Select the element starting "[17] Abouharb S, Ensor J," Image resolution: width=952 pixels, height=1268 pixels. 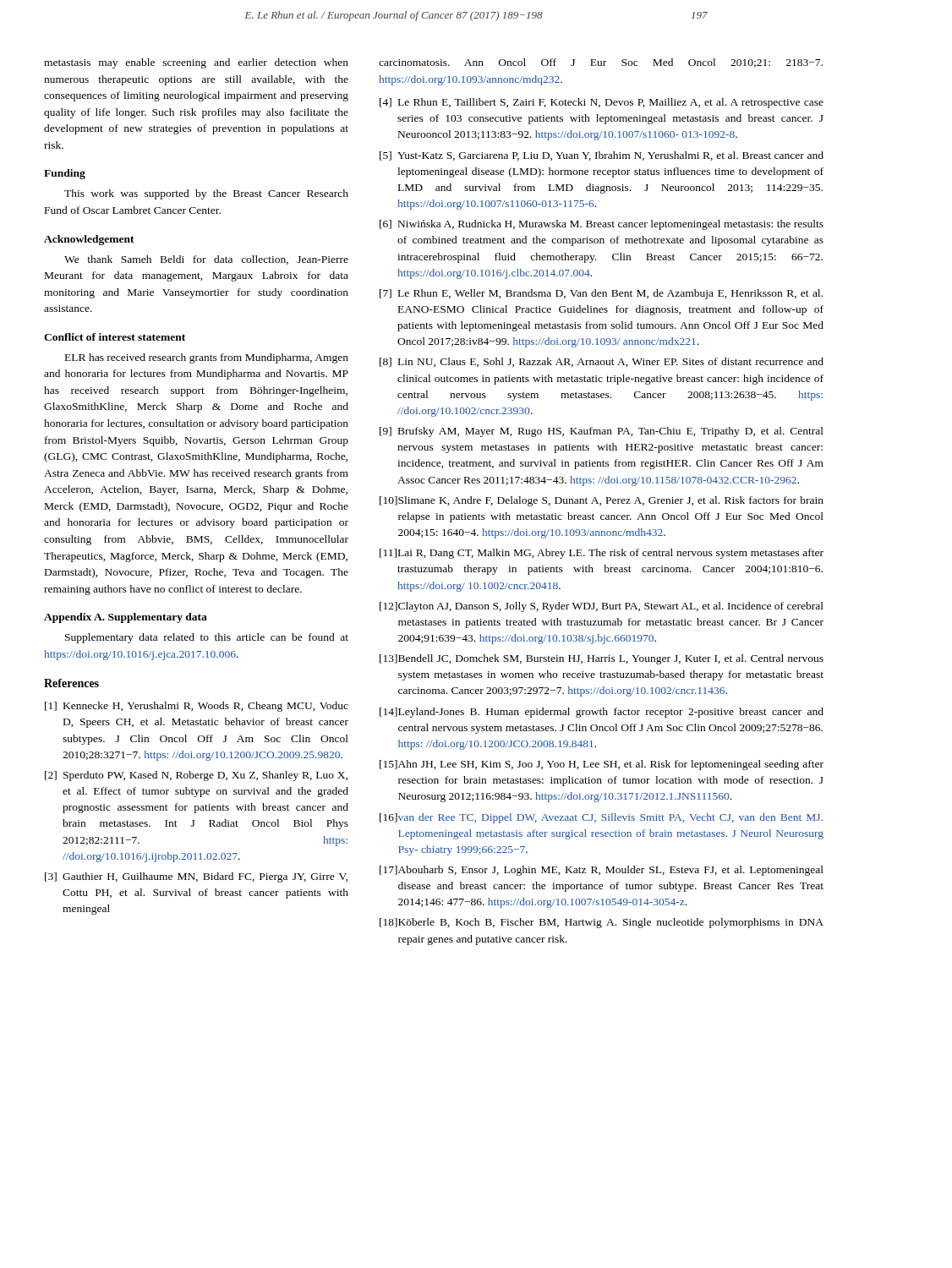pos(601,886)
